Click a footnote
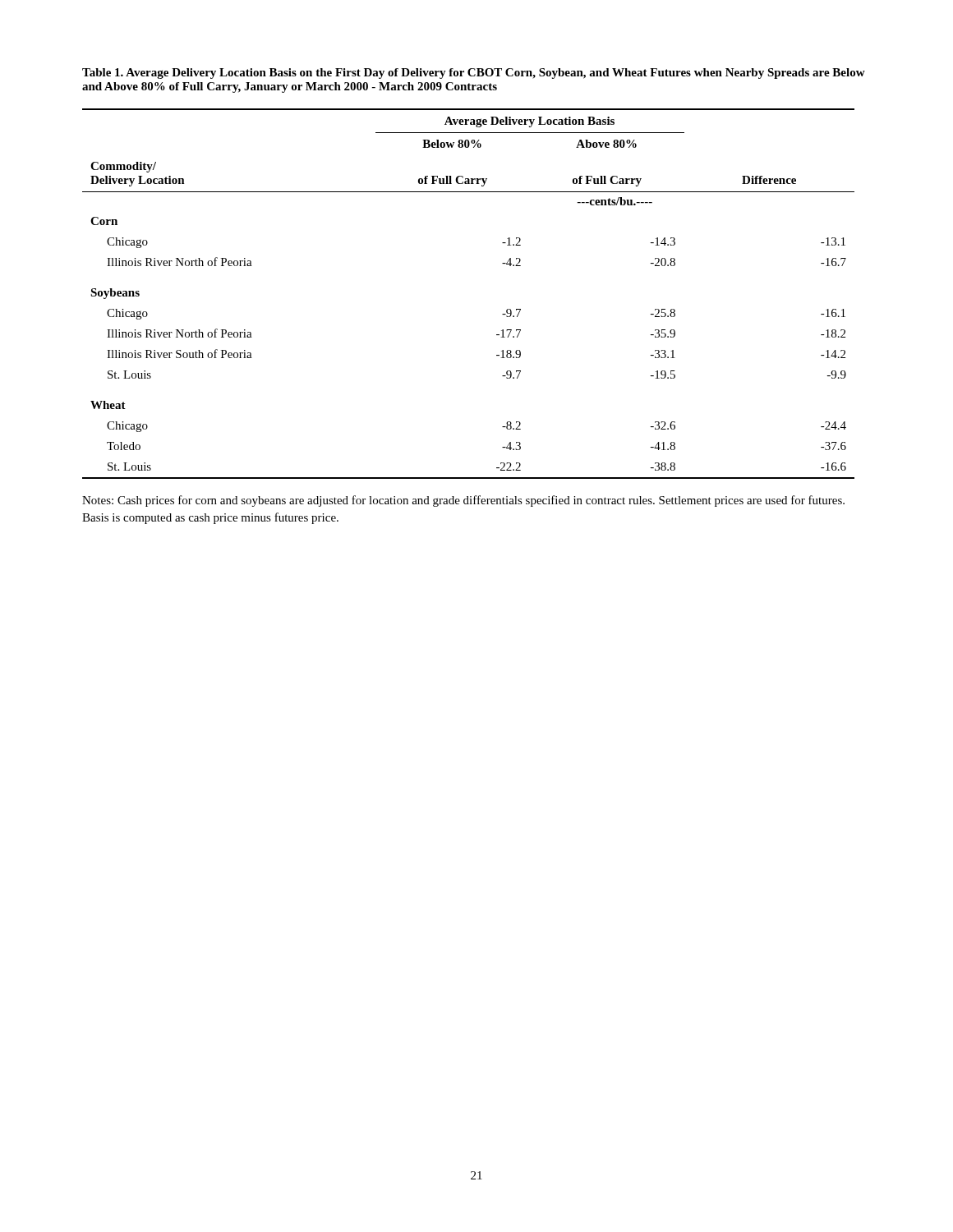The image size is (953, 1232). point(464,509)
